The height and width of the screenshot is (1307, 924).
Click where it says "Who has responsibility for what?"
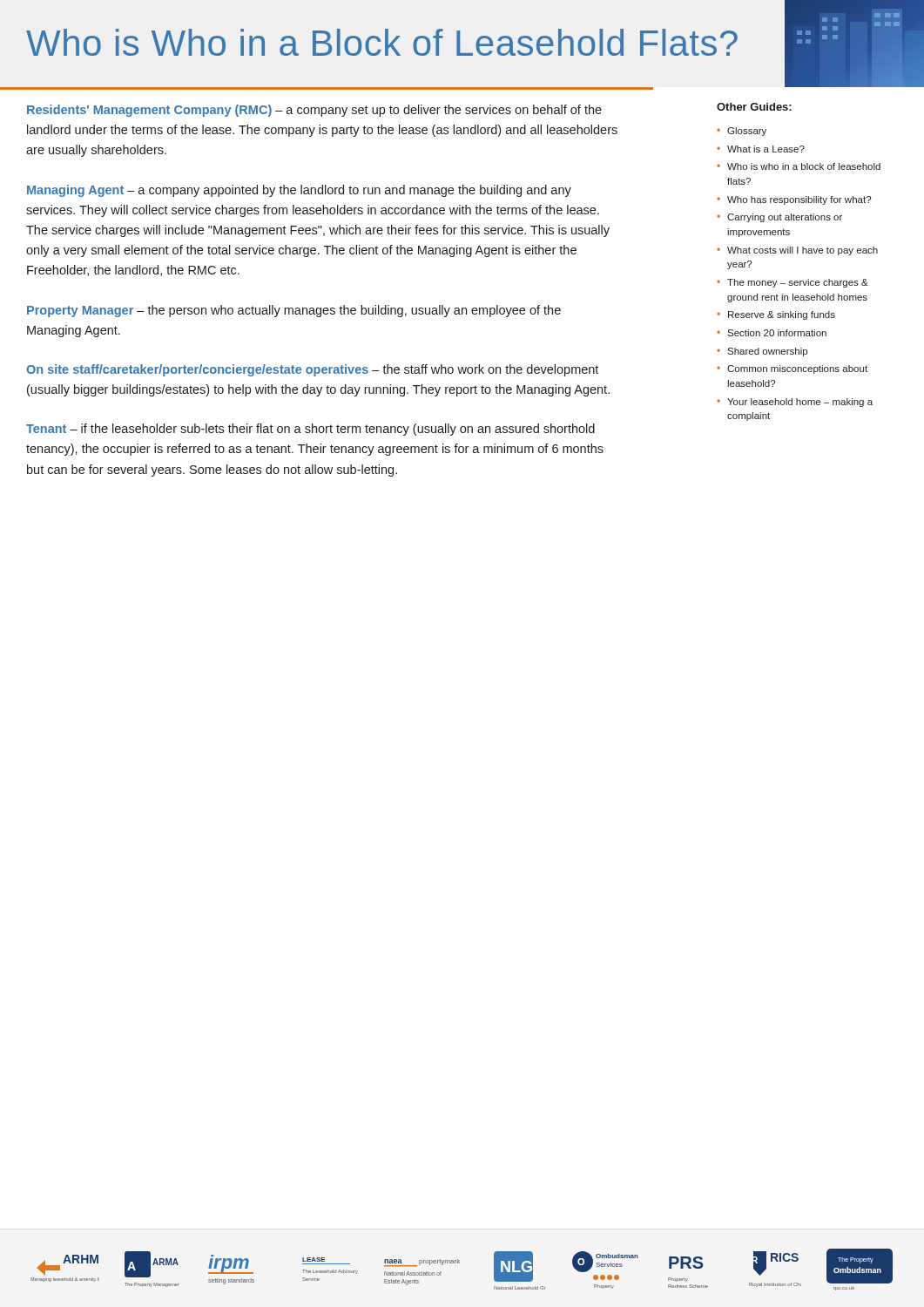[799, 199]
